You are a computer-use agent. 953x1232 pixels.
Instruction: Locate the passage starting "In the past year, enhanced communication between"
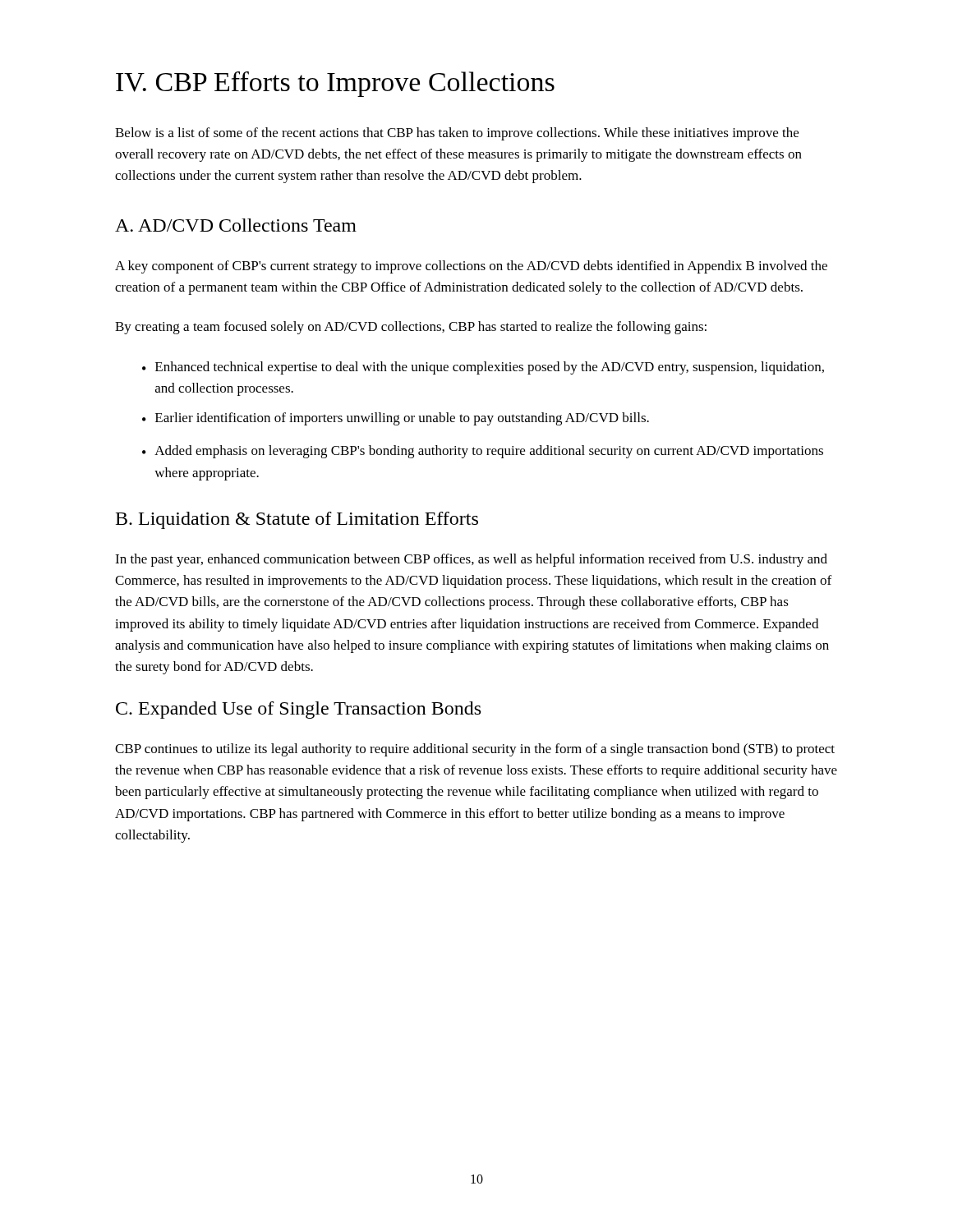(476, 613)
